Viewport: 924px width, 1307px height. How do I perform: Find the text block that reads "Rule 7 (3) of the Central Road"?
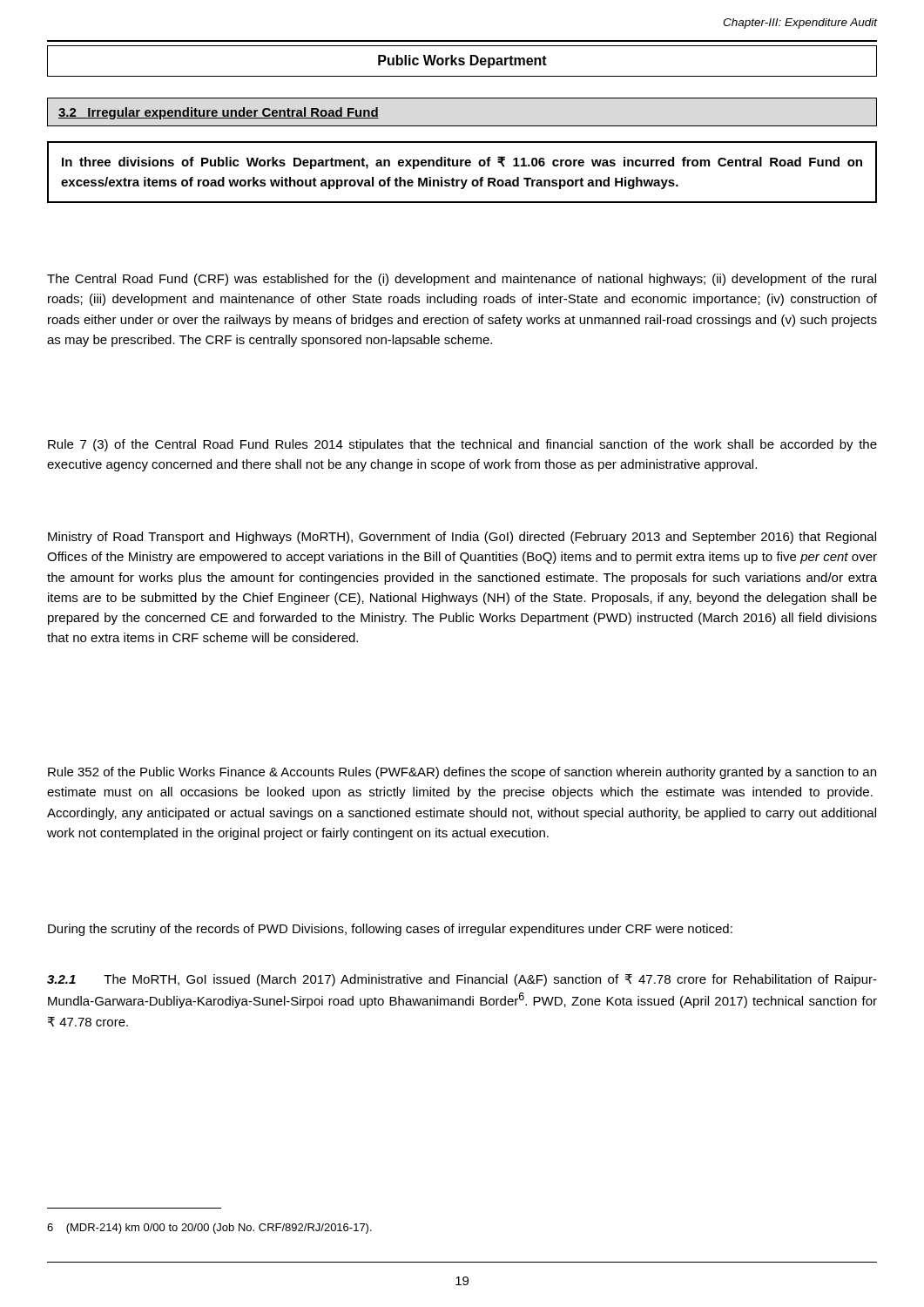point(462,454)
